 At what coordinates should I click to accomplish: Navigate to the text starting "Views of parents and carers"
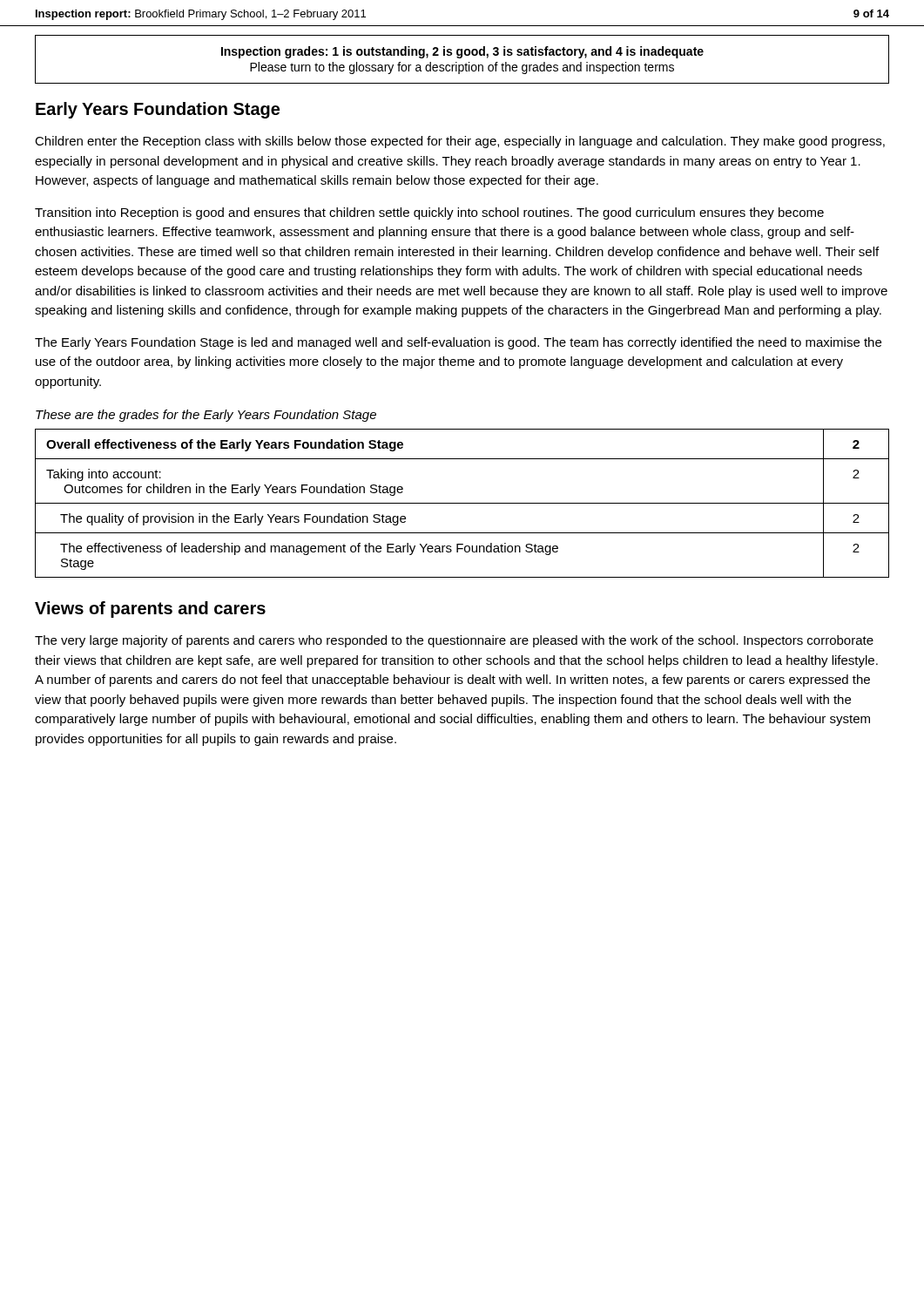click(150, 608)
